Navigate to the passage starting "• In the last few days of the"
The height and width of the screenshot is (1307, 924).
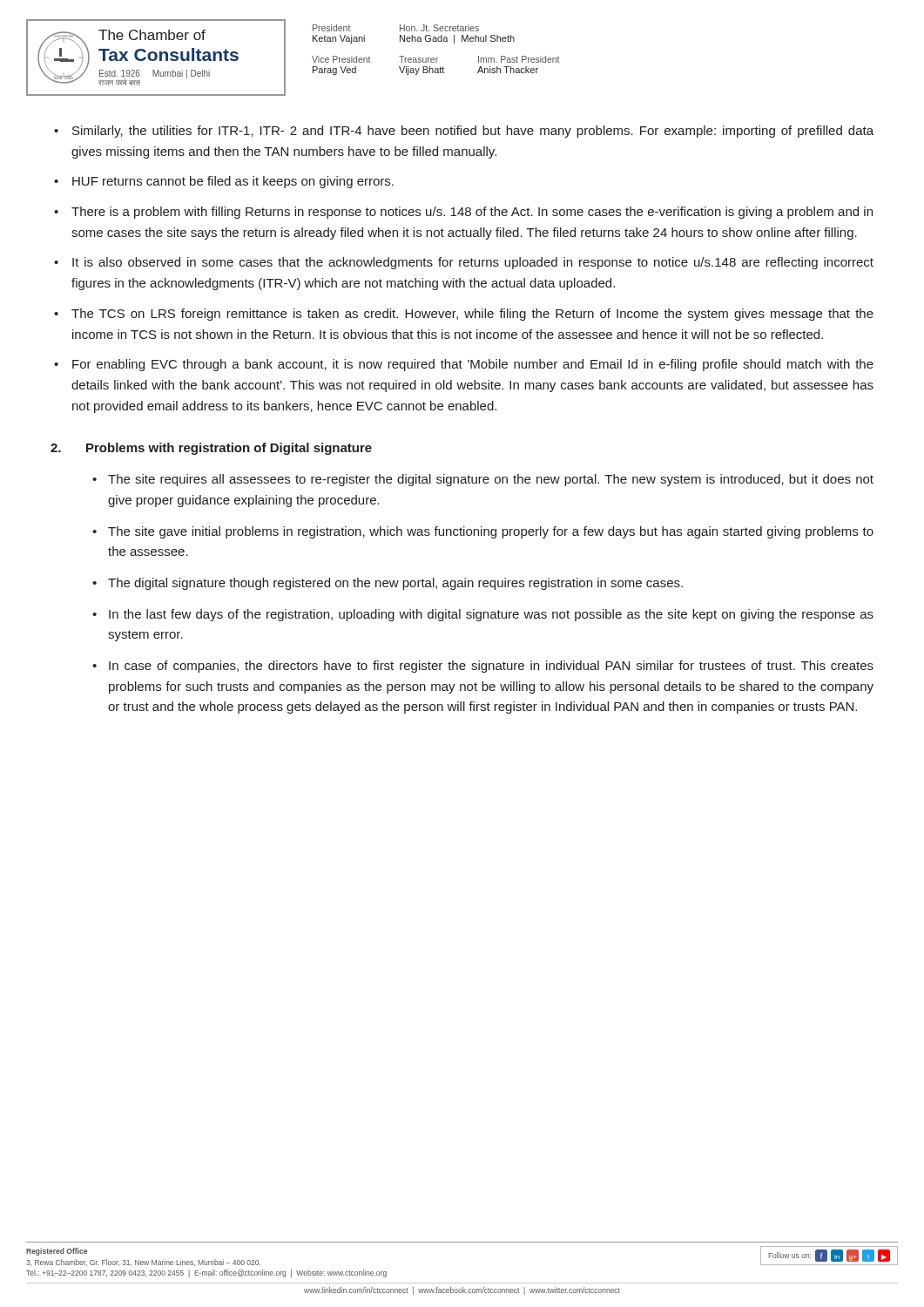pyautogui.click(x=483, y=623)
